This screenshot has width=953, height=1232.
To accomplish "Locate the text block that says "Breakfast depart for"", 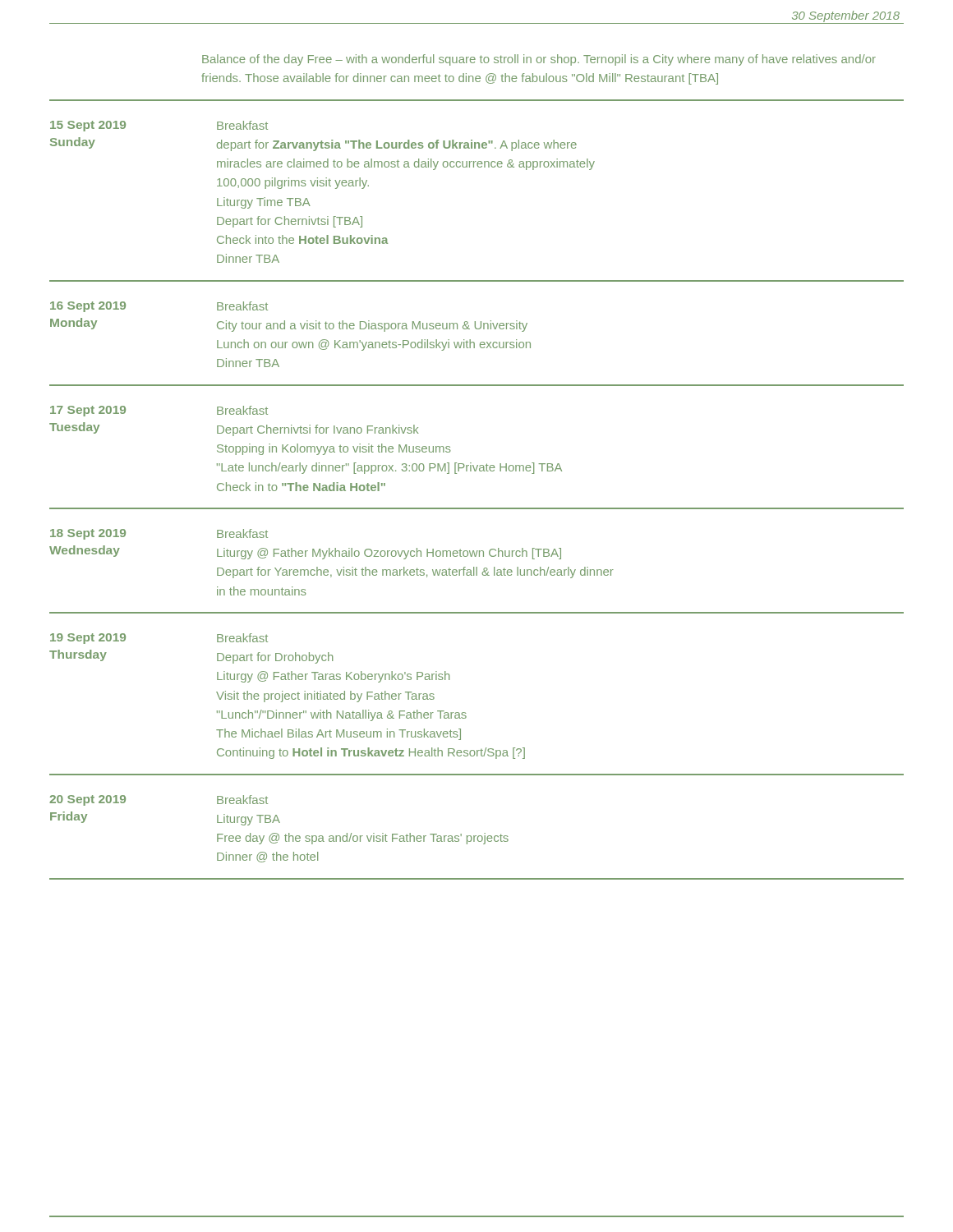I will coord(242,125).
